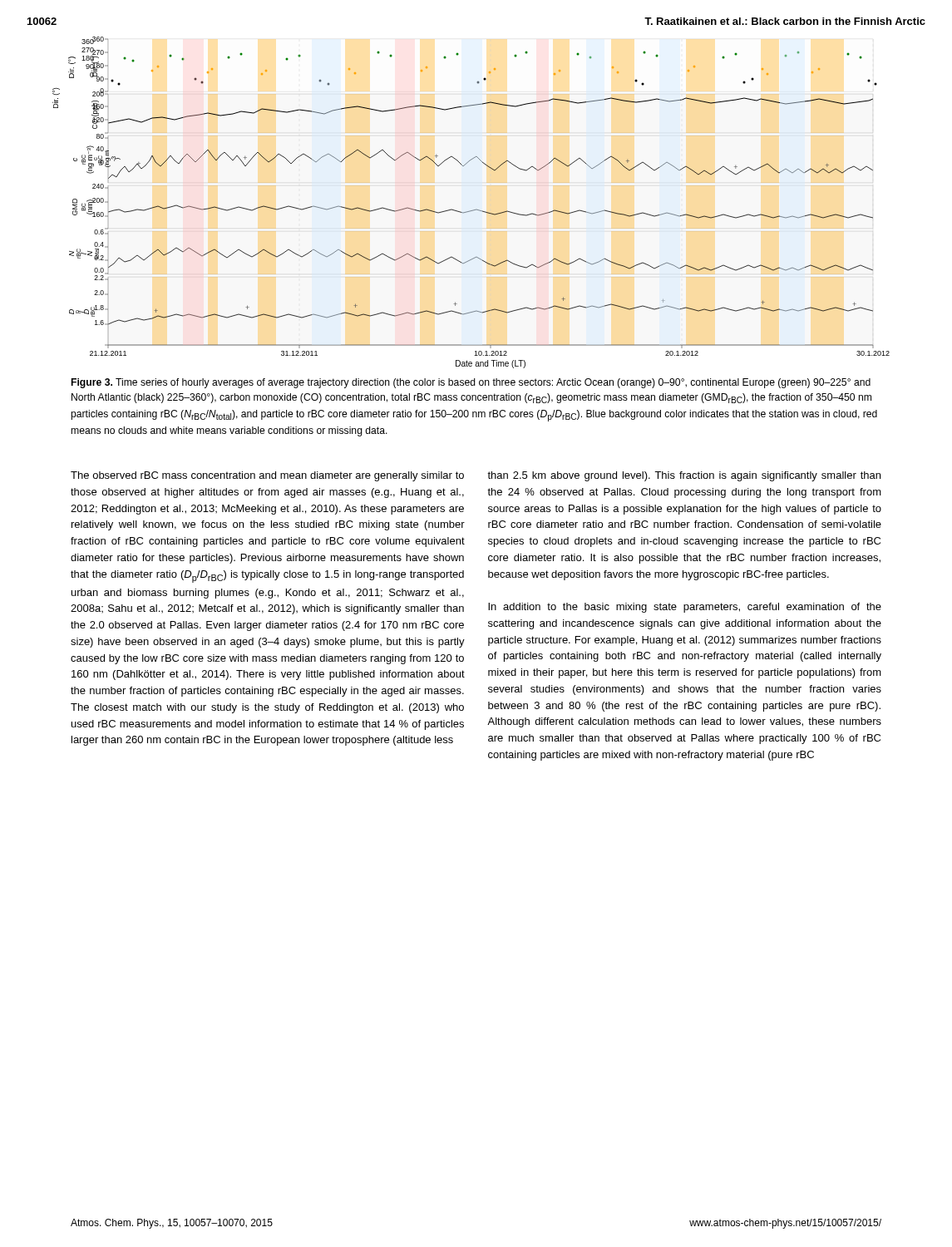Locate the text block that says "than 2.5 km"
The width and height of the screenshot is (952, 1247).
pyautogui.click(x=684, y=615)
